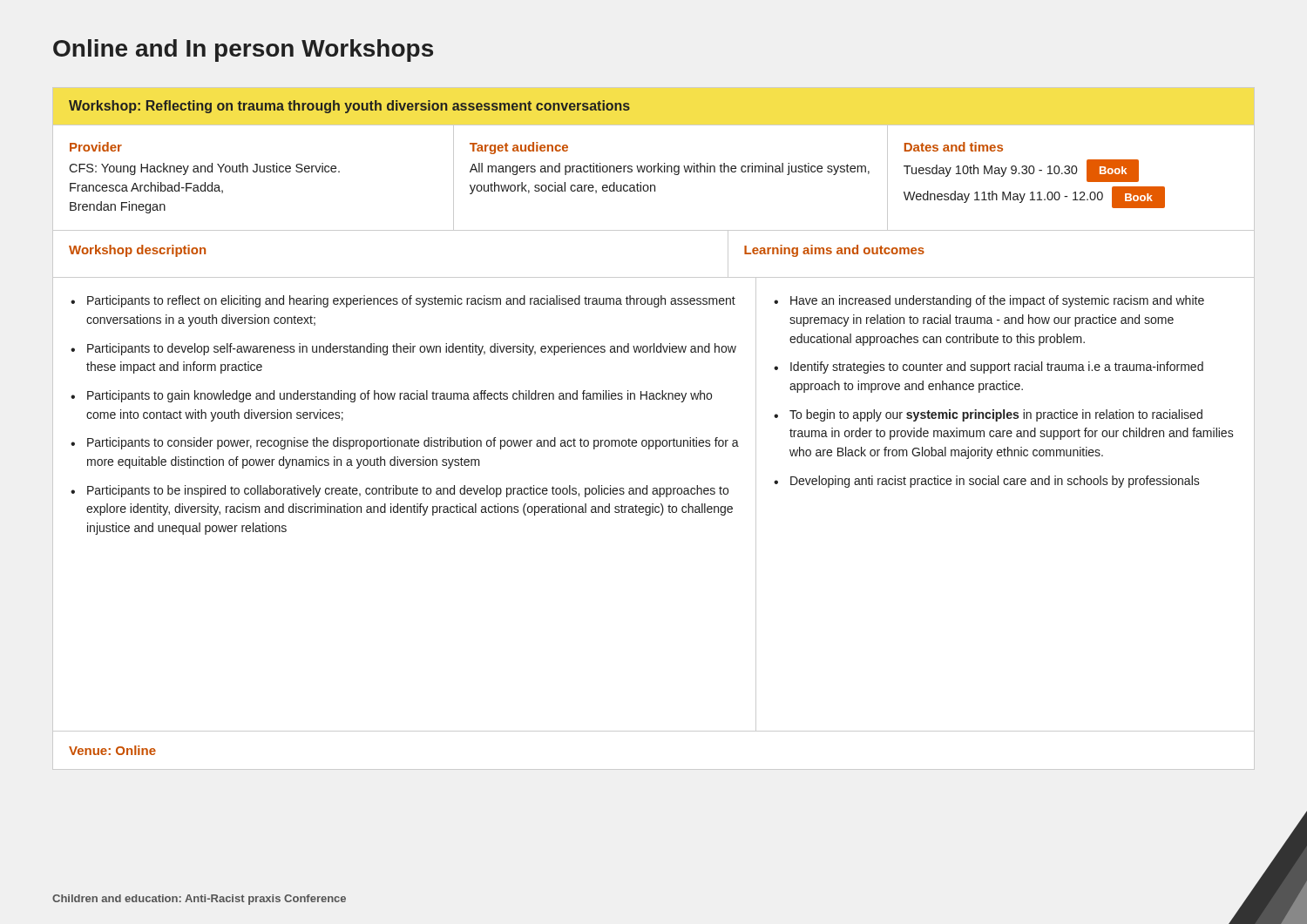Click the passage that begins "Participants to be"
The image size is (1307, 924).
pyautogui.click(x=410, y=509)
